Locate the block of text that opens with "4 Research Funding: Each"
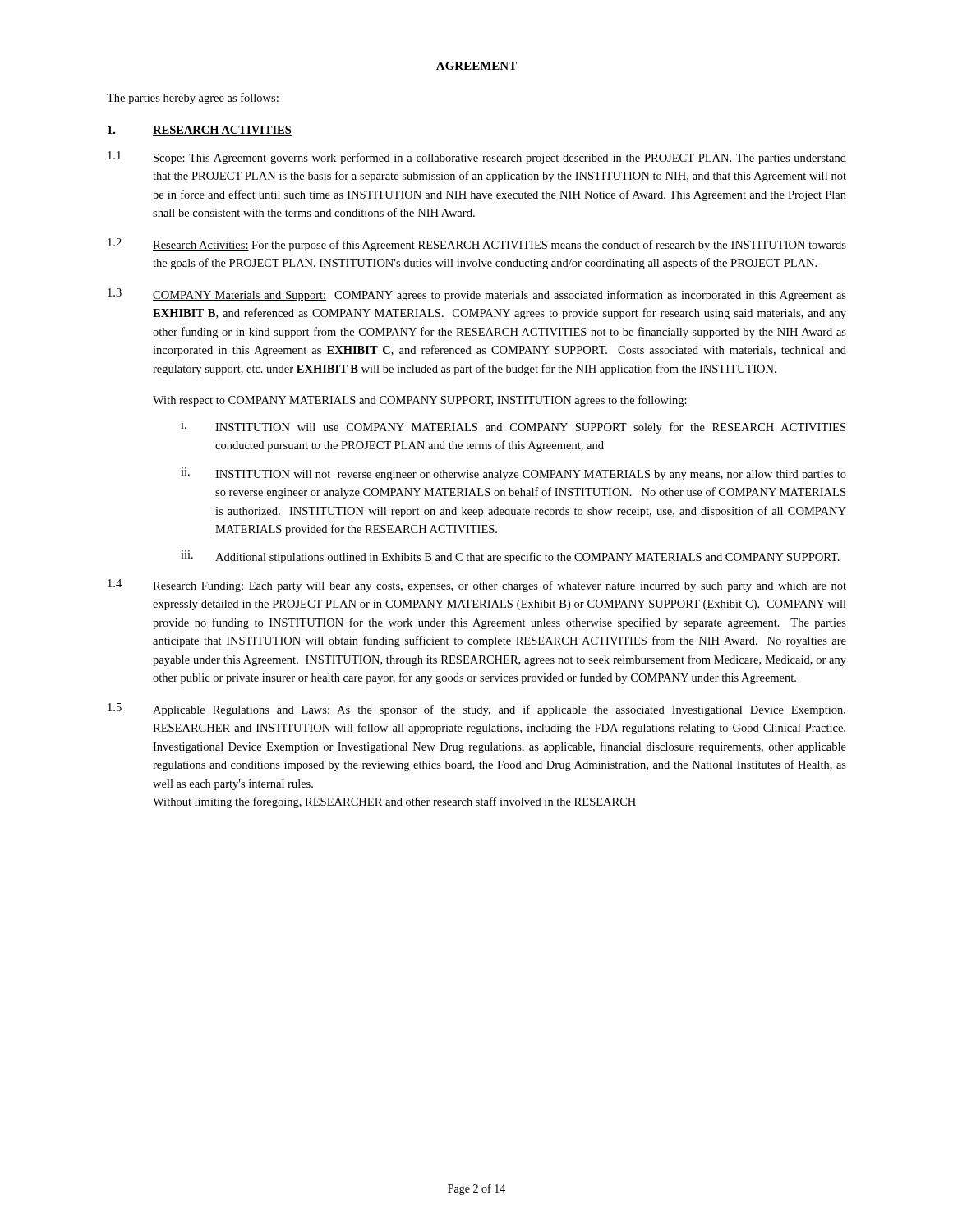The width and height of the screenshot is (953, 1232). click(x=476, y=632)
